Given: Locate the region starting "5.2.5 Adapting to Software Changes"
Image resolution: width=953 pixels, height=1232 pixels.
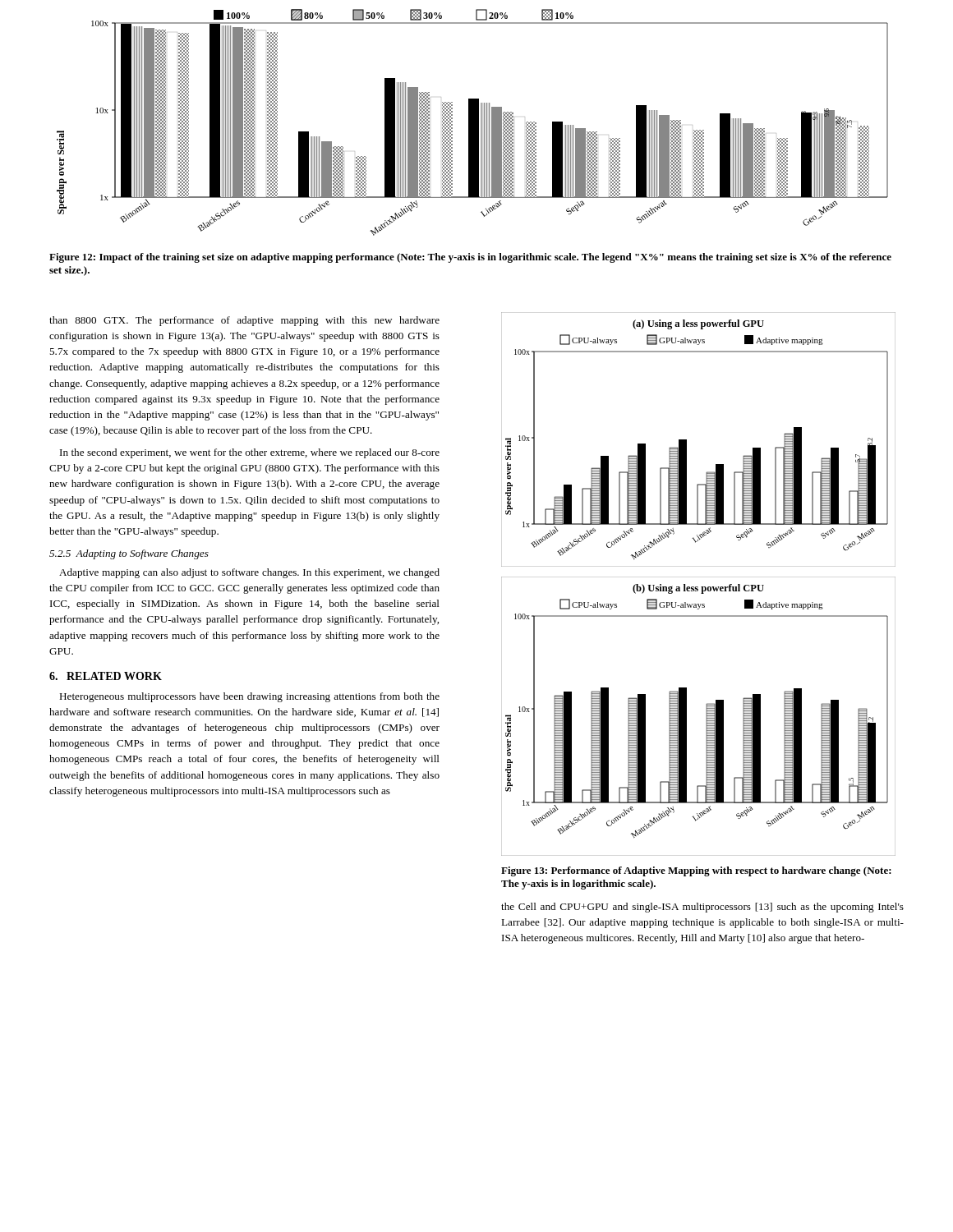Looking at the screenshot, I should click(129, 553).
